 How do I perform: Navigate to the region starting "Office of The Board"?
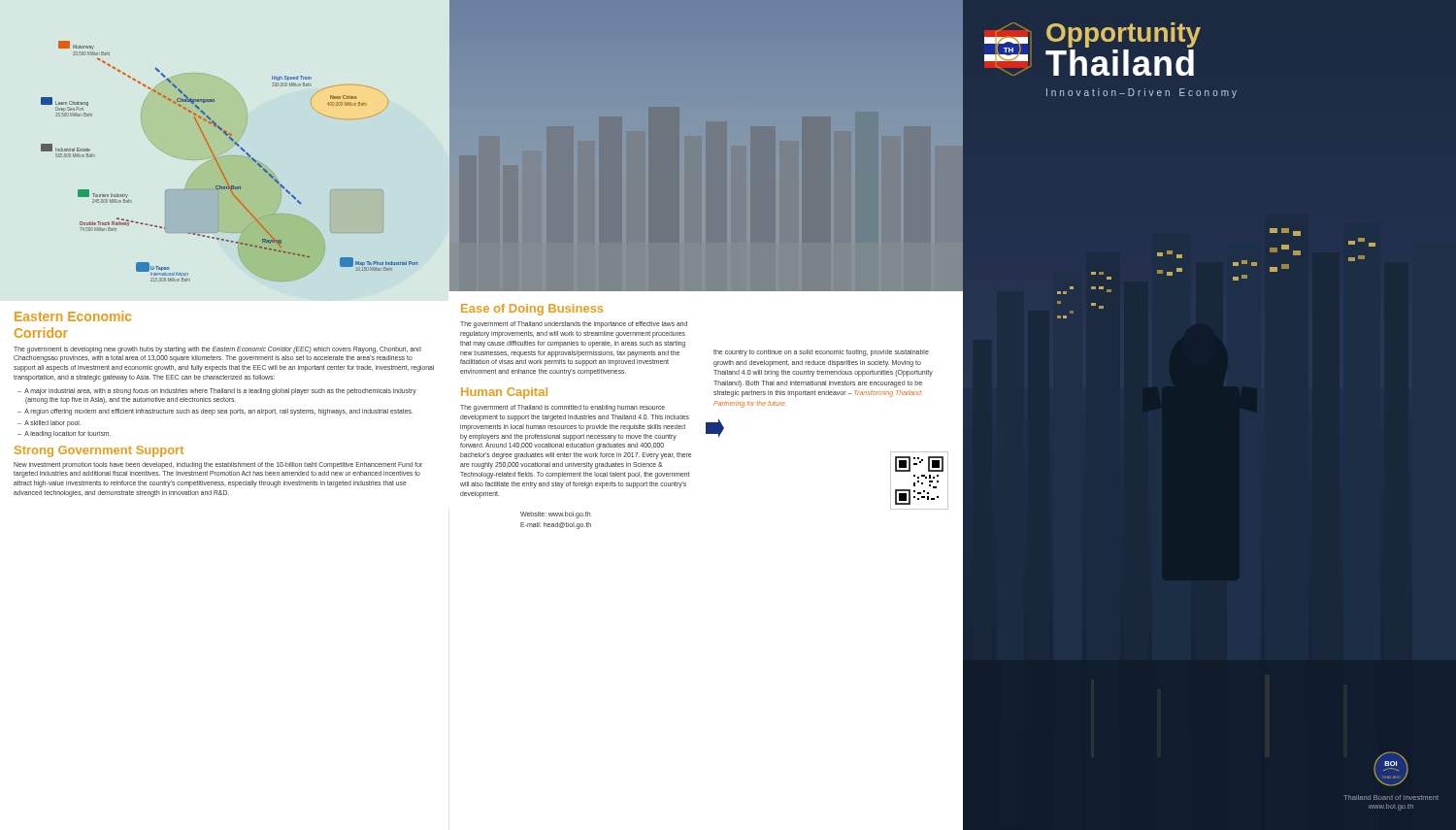pyautogui.click(x=605, y=456)
